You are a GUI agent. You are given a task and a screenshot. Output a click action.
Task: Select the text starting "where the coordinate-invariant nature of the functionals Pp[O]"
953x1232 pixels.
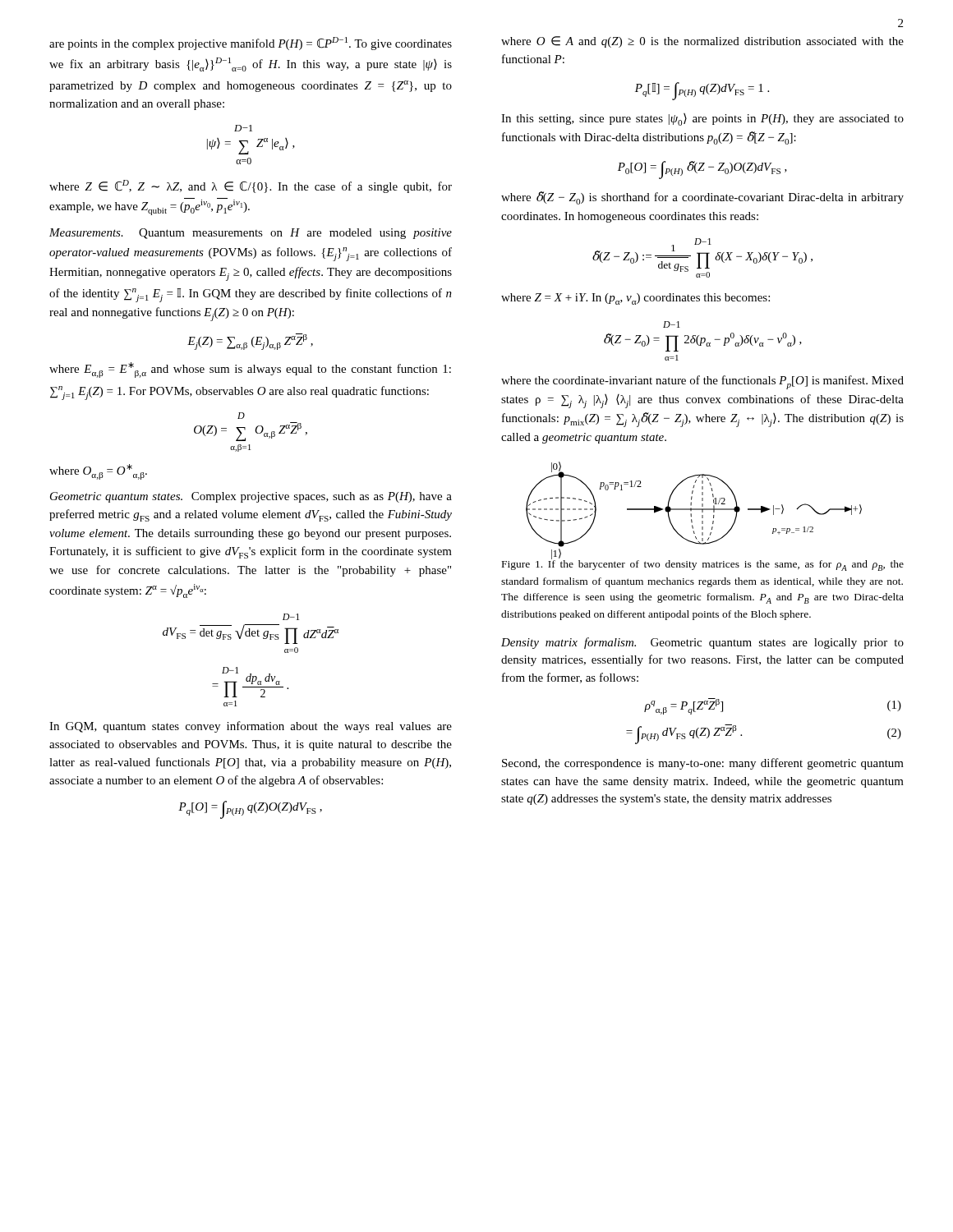click(702, 409)
